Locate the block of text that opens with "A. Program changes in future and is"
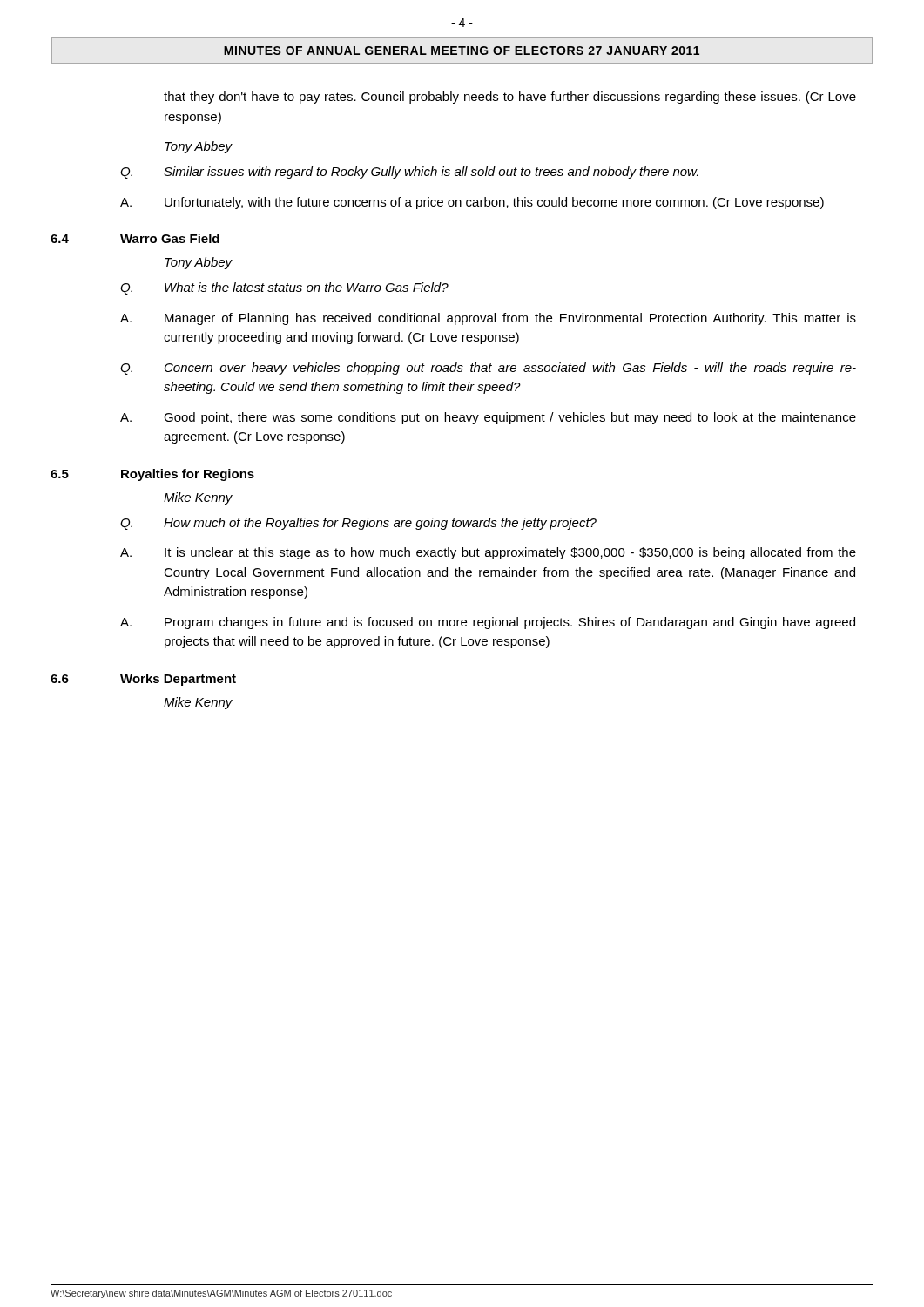924x1307 pixels. coord(453,632)
